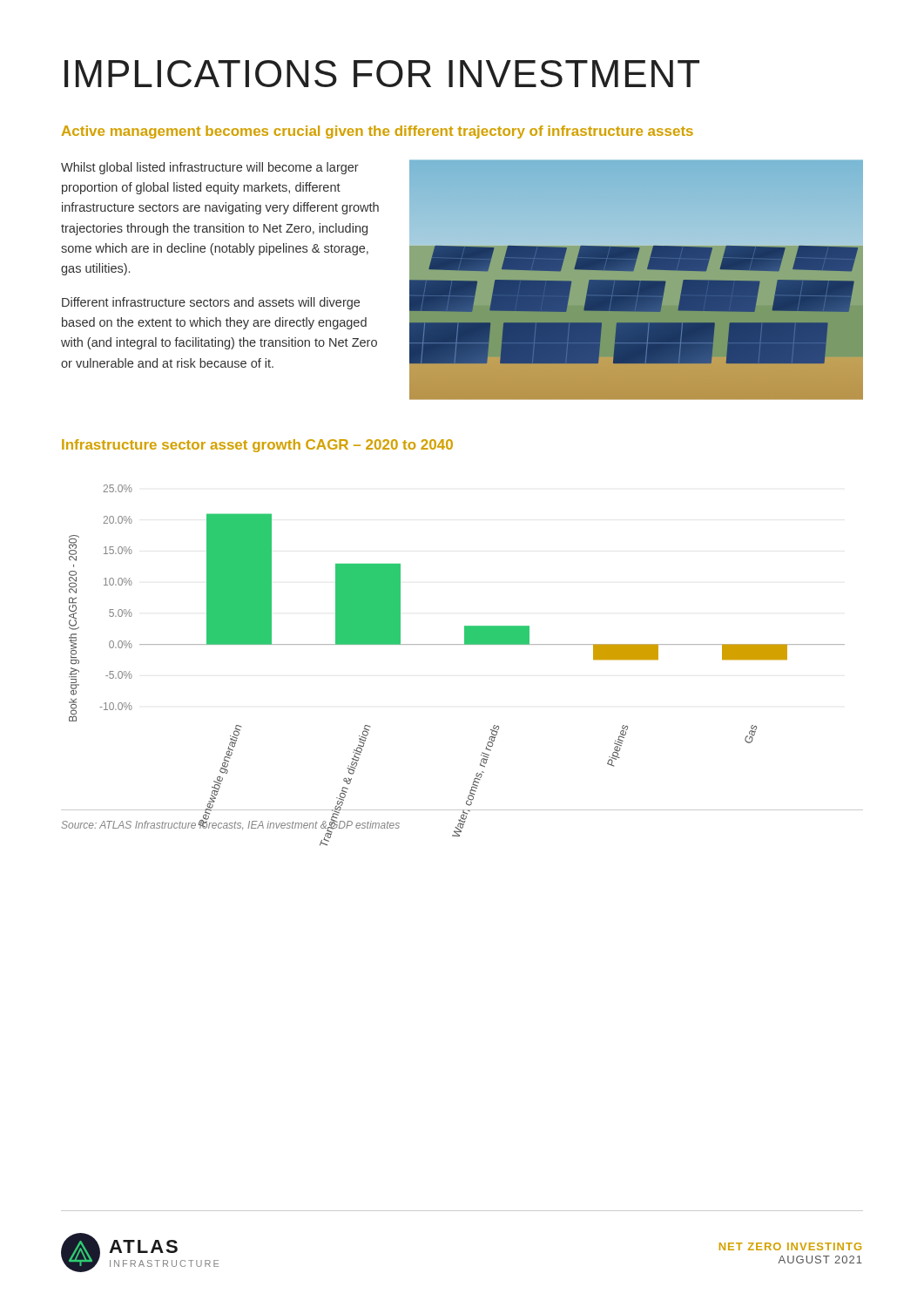Image resolution: width=924 pixels, height=1307 pixels.
Task: Navigate to the passage starting "Different infrastructure sectors and"
Action: coord(222,333)
